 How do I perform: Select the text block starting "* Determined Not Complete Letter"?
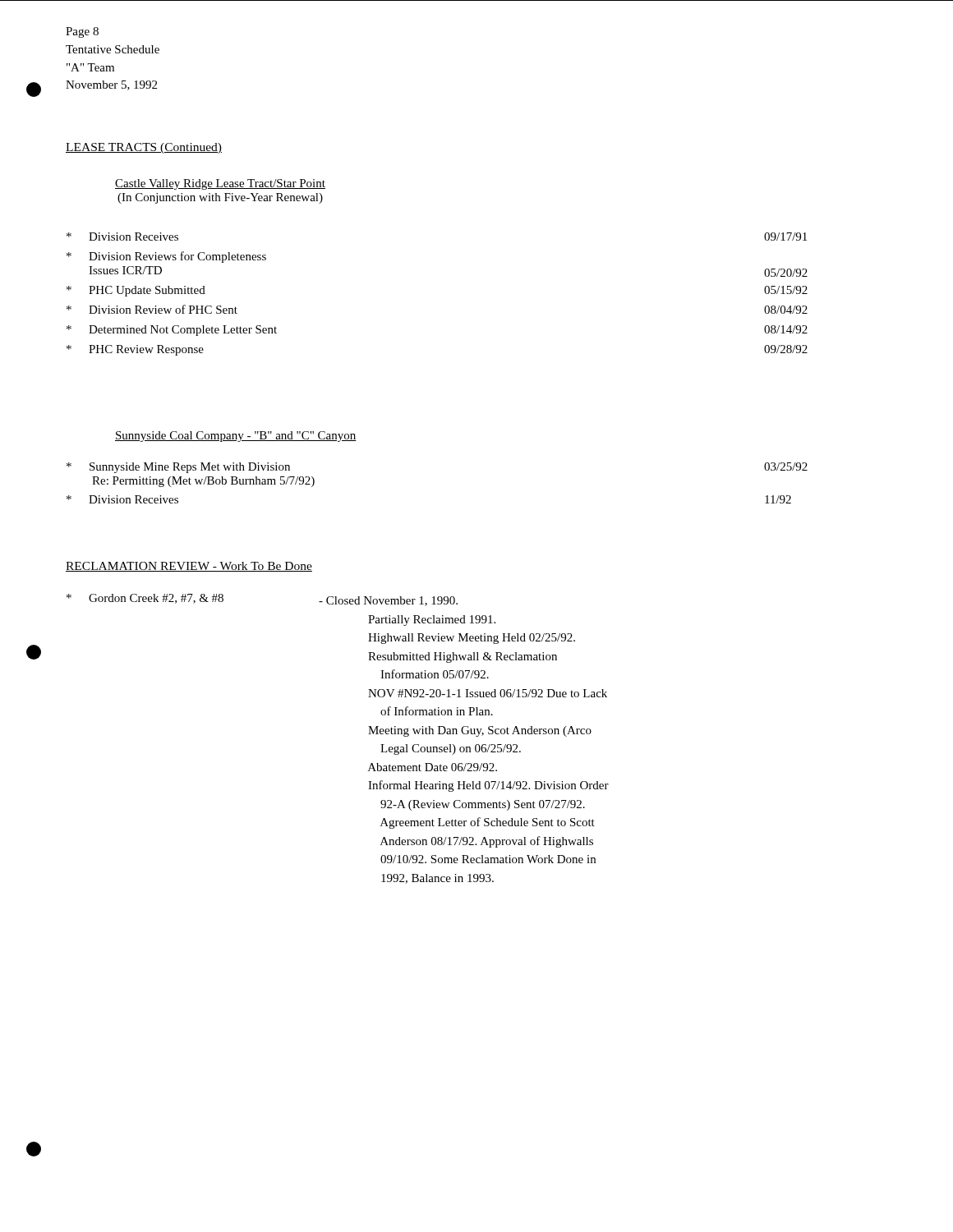click(x=174, y=331)
